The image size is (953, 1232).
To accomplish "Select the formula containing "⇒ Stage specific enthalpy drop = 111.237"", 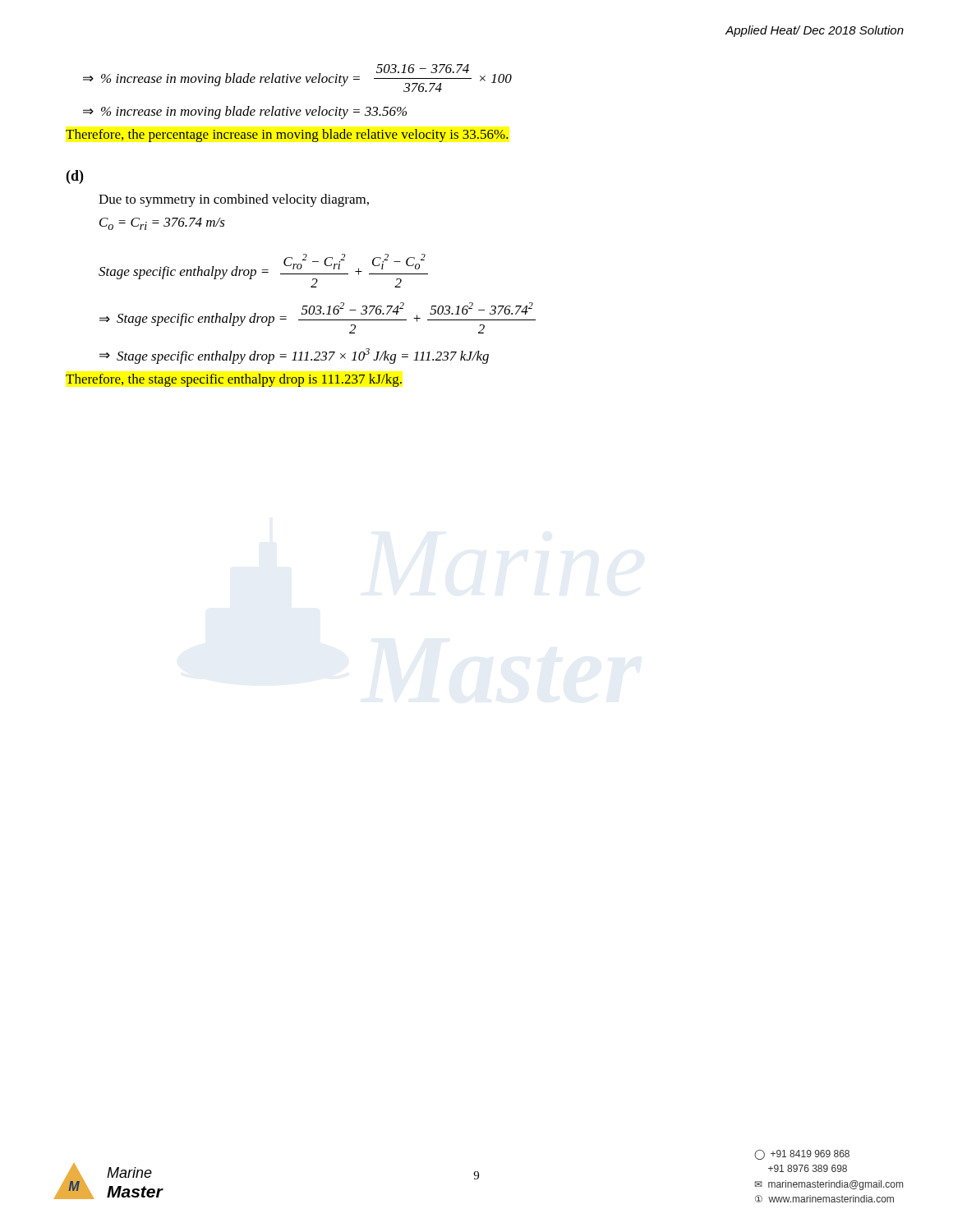I will tap(294, 355).
